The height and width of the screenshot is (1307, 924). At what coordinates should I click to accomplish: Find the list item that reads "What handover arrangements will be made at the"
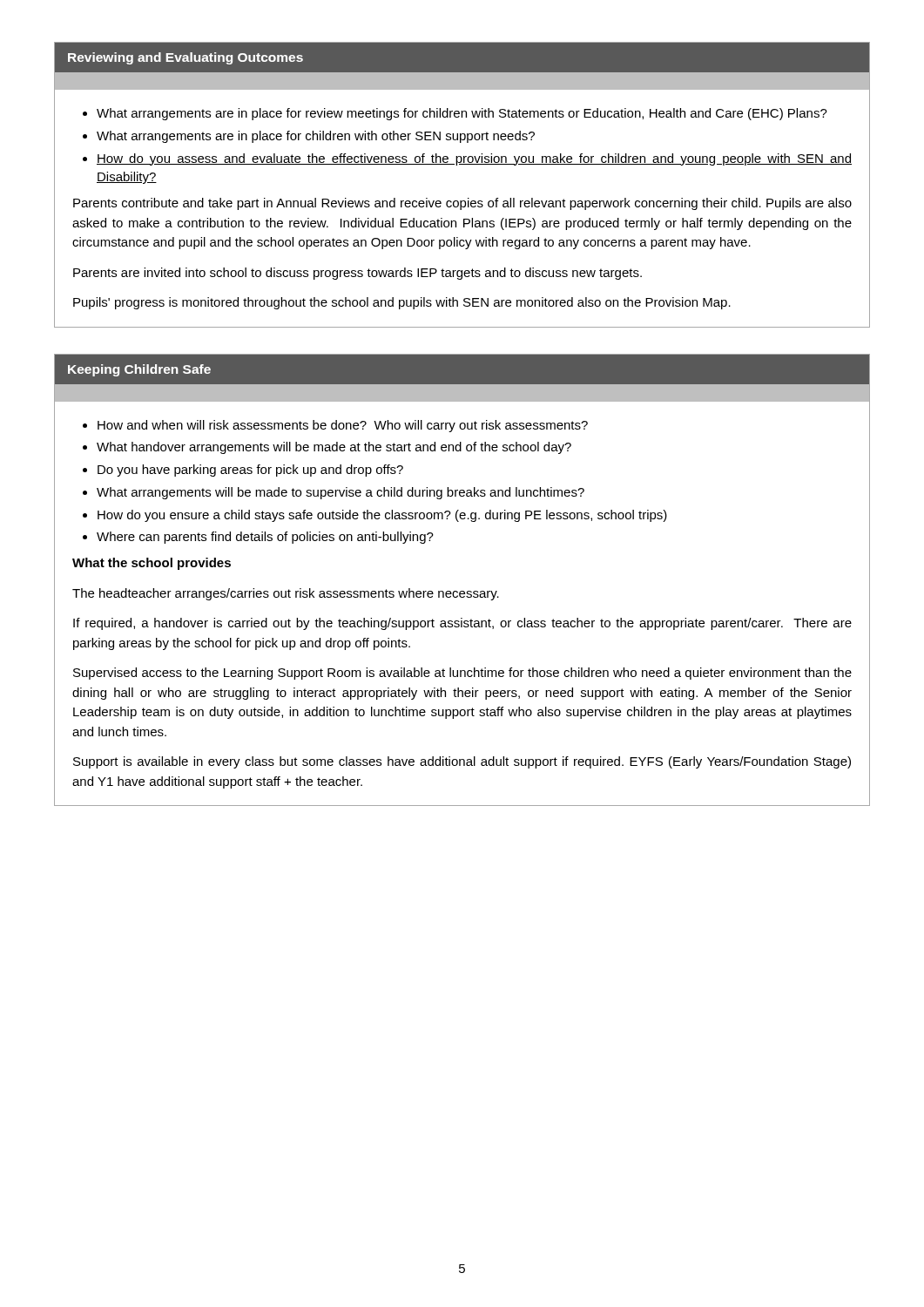334,447
